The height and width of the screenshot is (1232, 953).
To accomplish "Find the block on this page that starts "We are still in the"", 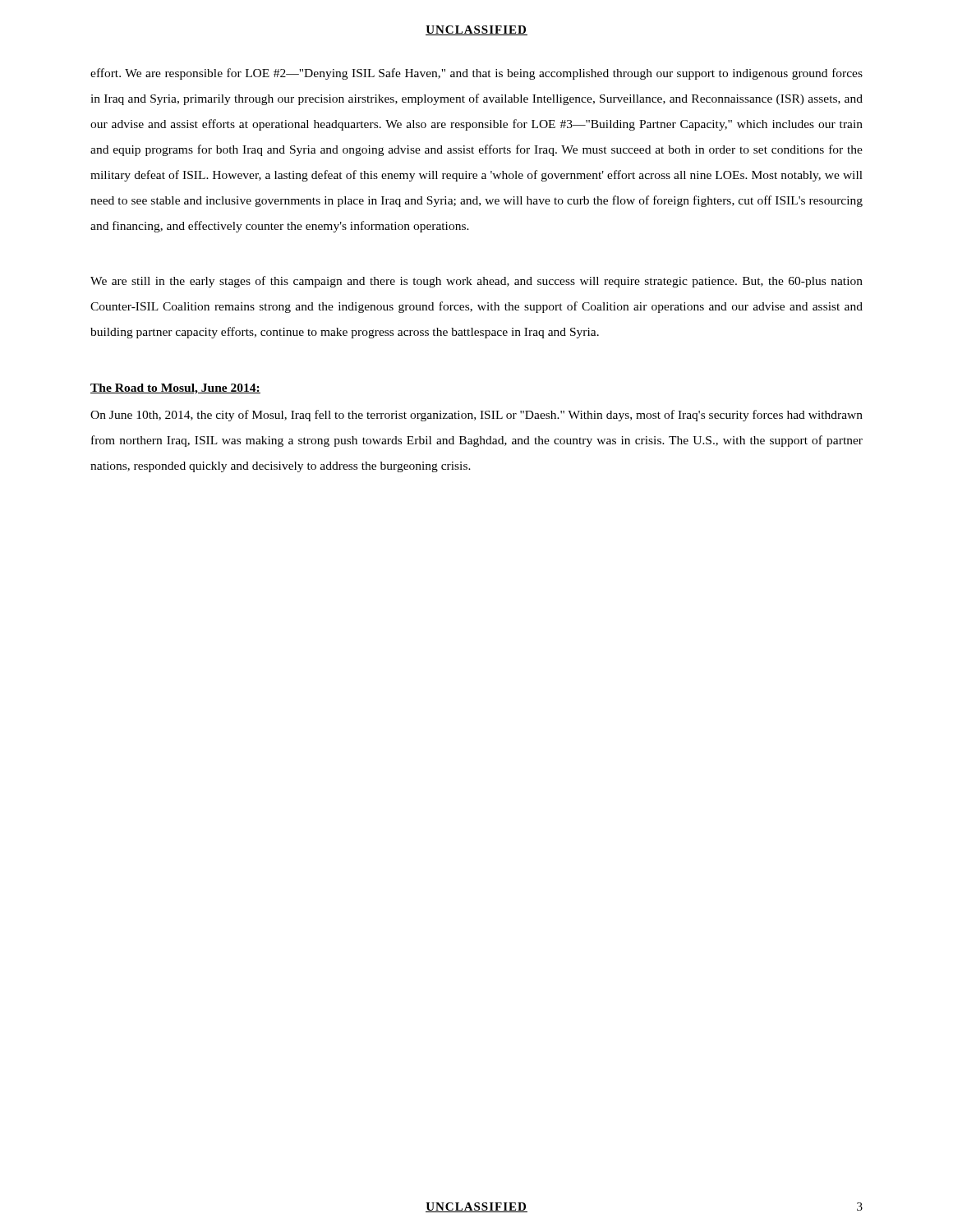I will 476,306.
